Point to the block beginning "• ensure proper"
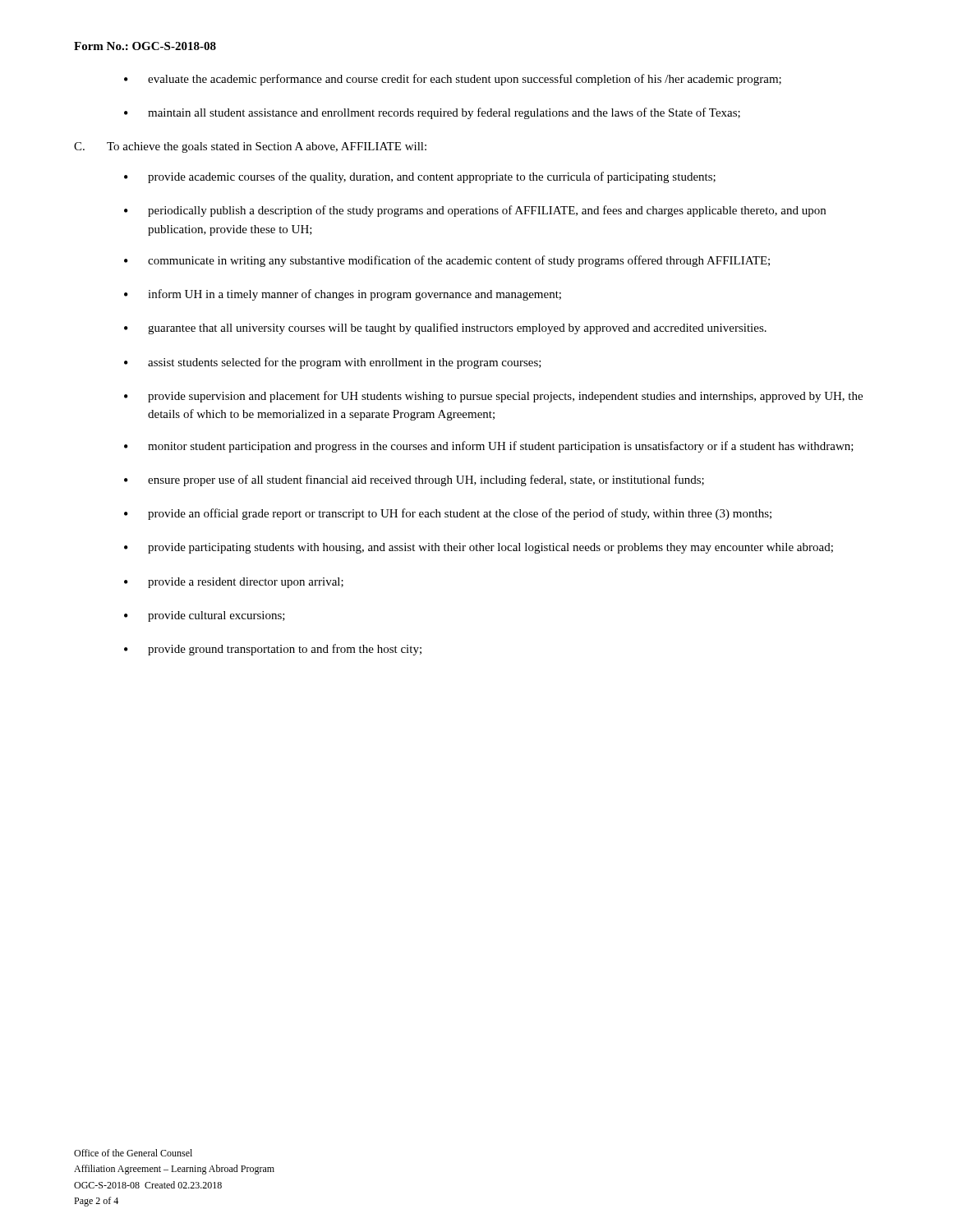 click(414, 481)
